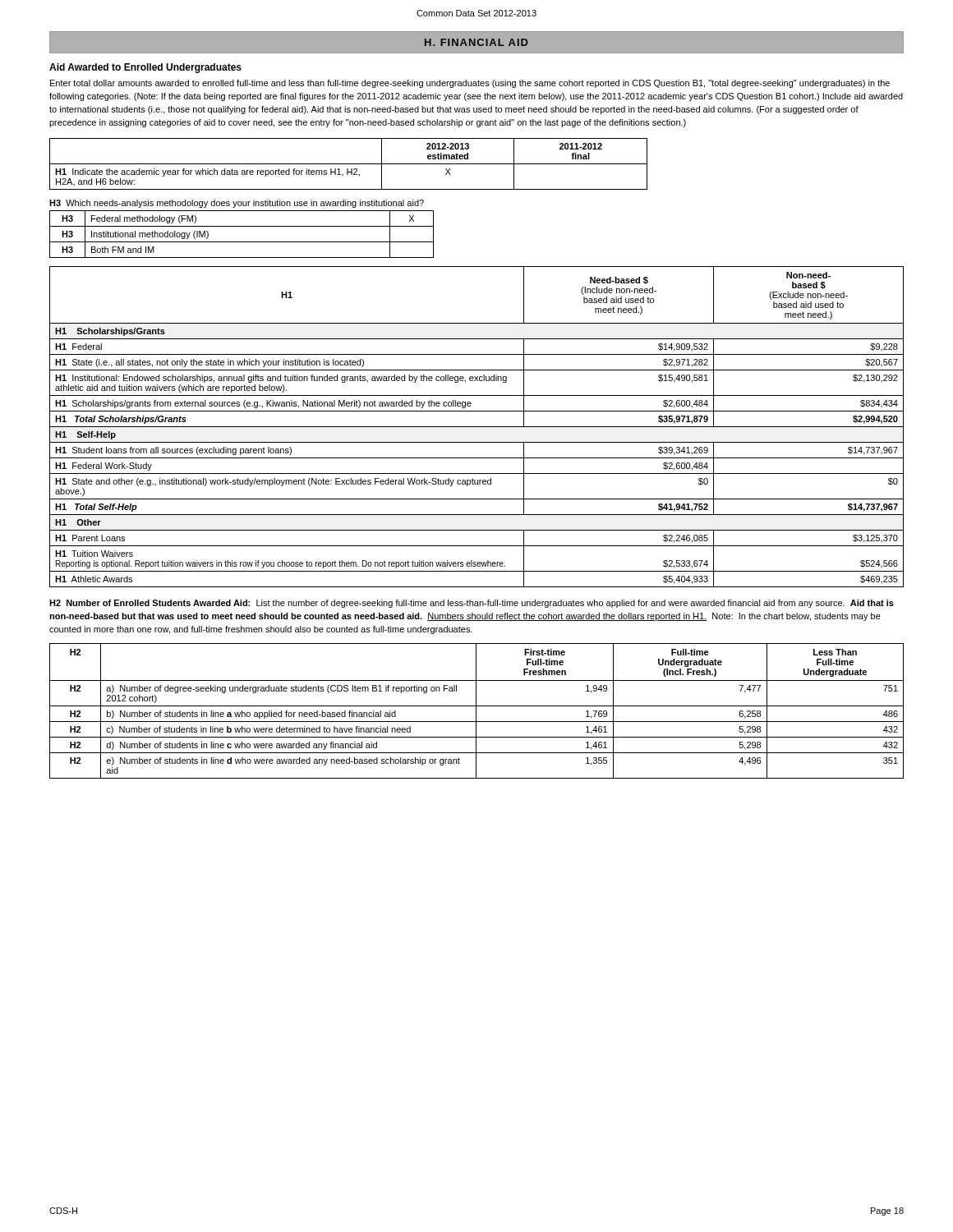Image resolution: width=953 pixels, height=1232 pixels.
Task: Find the block starting "Enter total dollar amounts awarded to"
Action: [476, 103]
